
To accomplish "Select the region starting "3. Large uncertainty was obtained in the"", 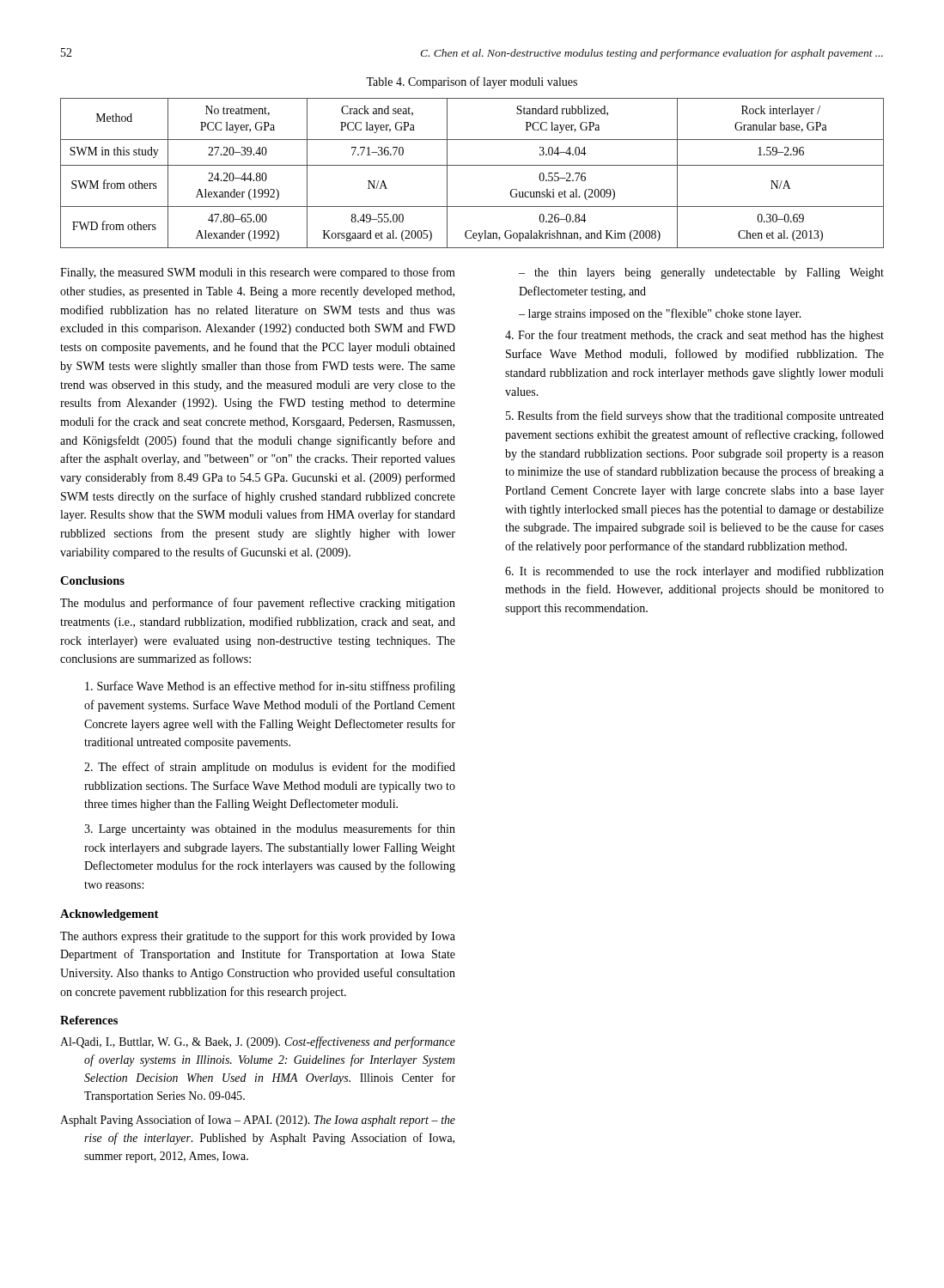I will pyautogui.click(x=270, y=857).
